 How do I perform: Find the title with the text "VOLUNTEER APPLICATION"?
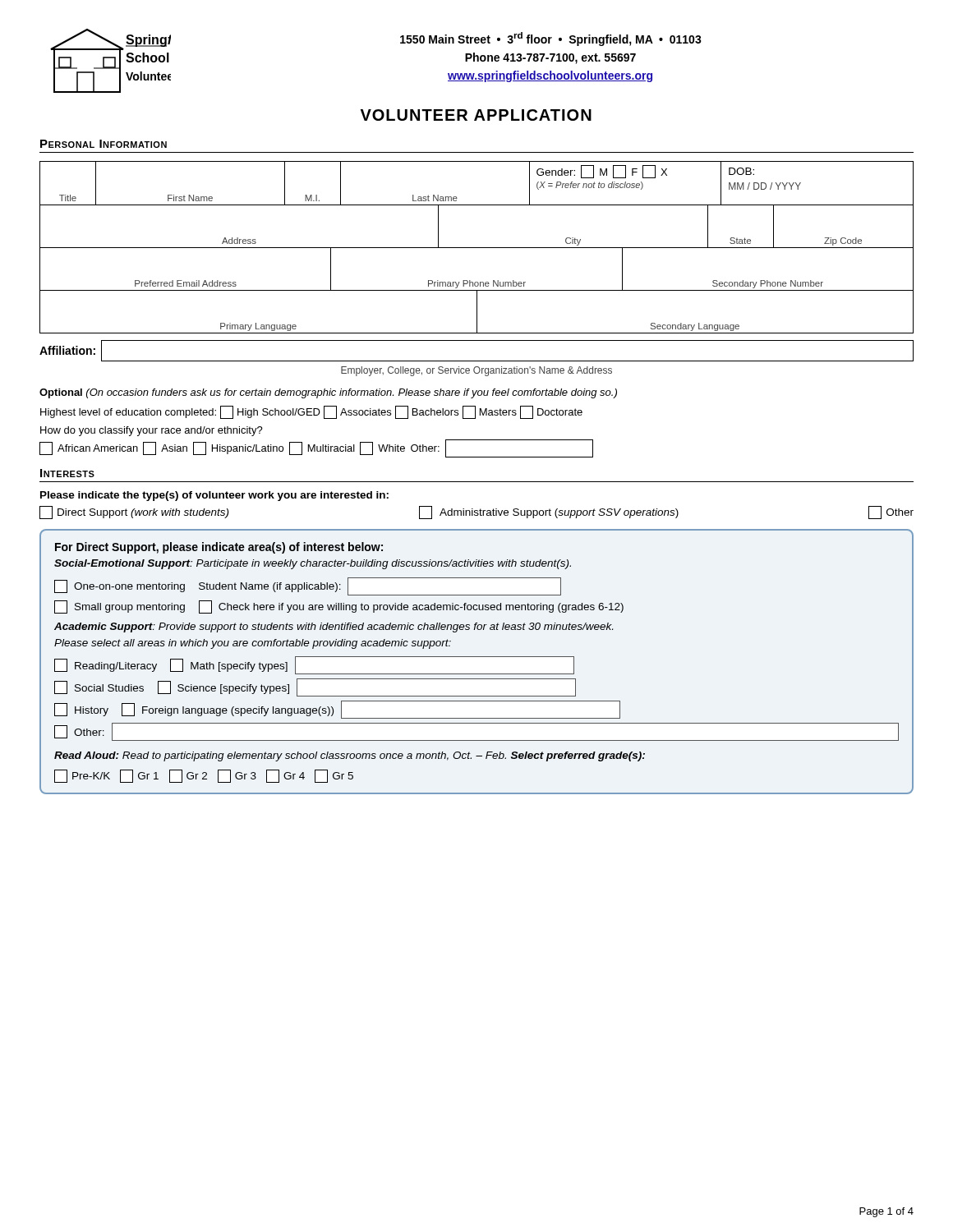[x=476, y=115]
